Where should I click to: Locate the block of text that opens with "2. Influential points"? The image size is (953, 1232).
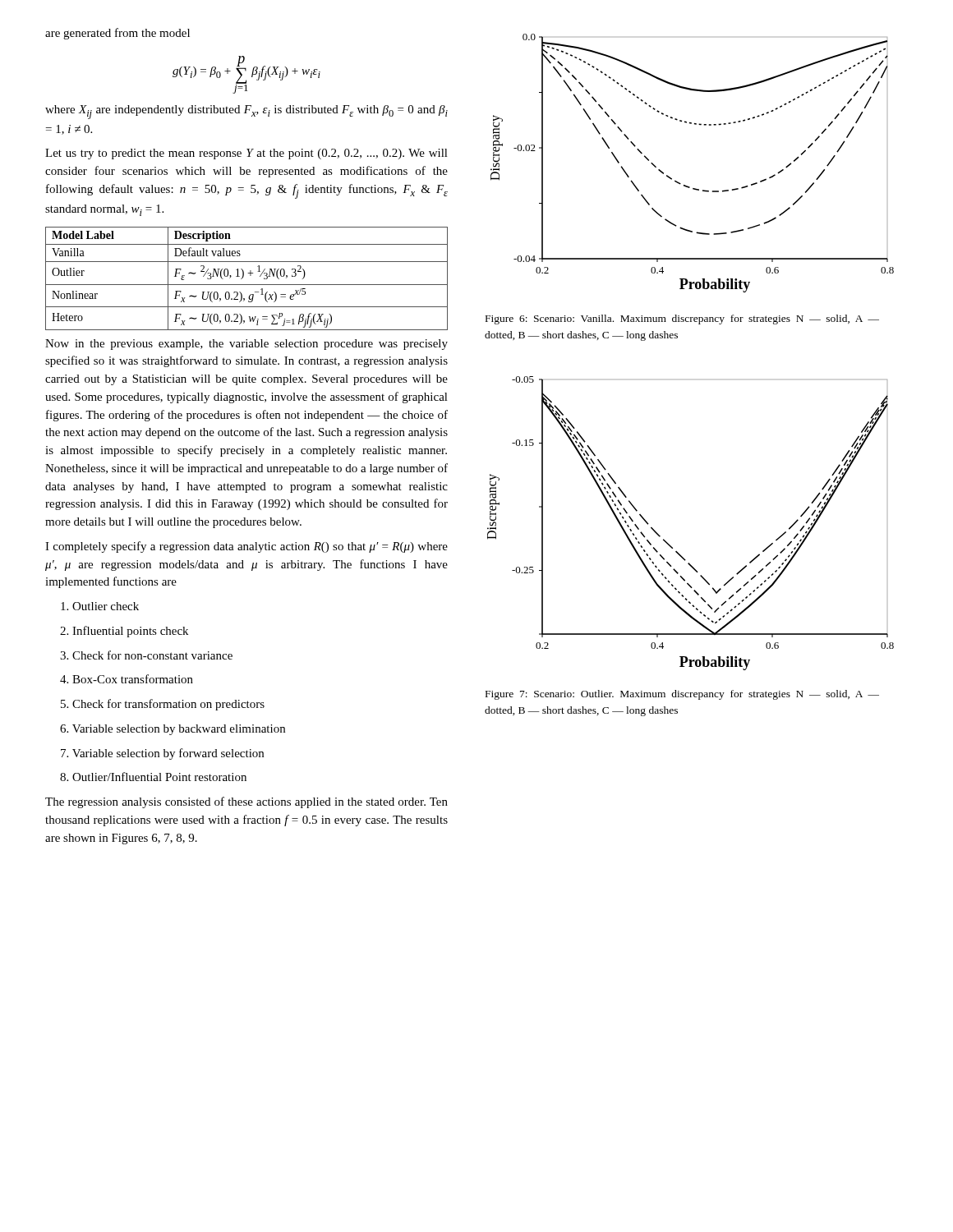124,632
